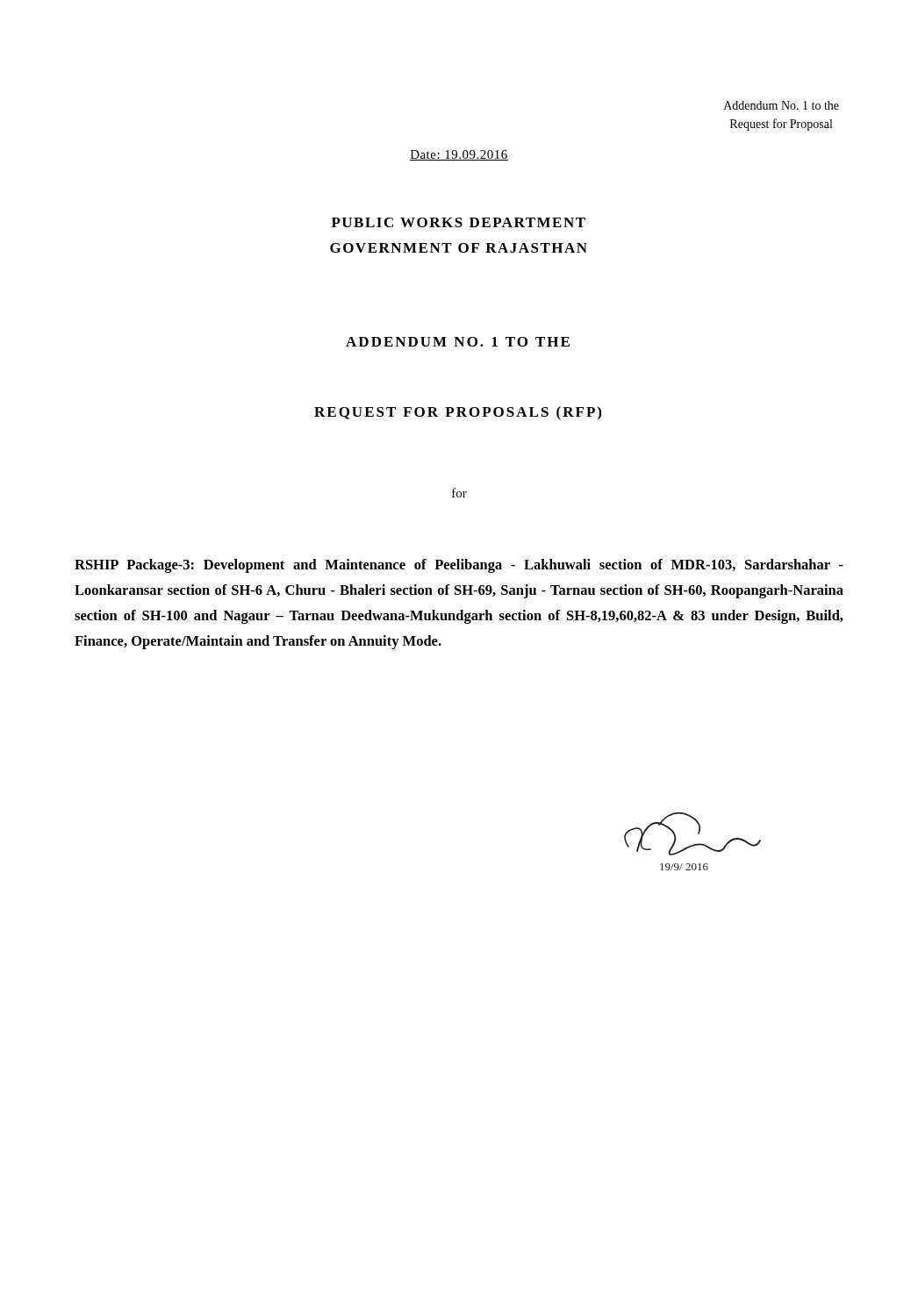Point to "Date: 19.09.2016"
918x1316 pixels.
[459, 154]
